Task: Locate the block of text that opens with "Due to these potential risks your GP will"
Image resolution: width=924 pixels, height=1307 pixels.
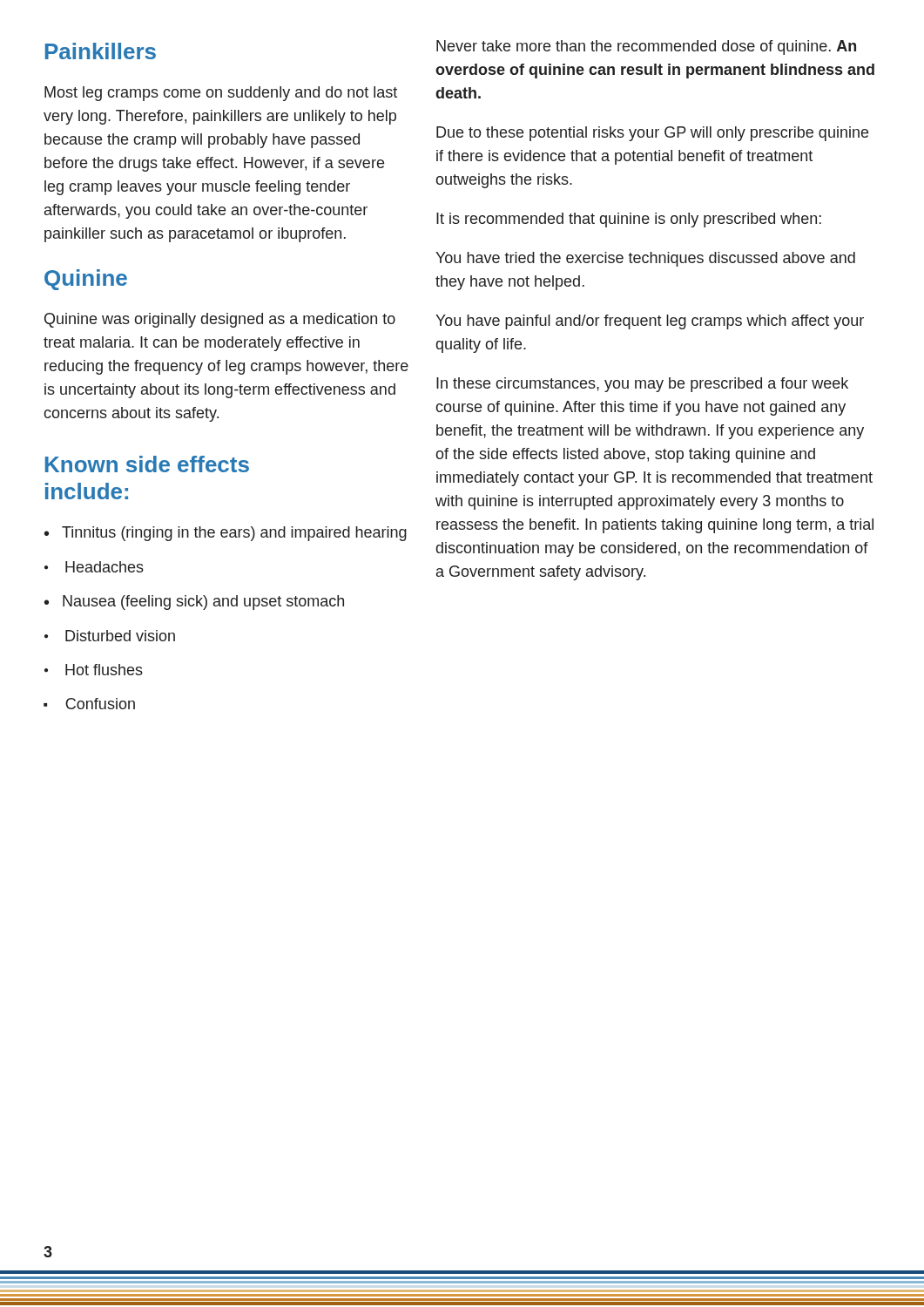Action: pyautogui.click(x=658, y=156)
